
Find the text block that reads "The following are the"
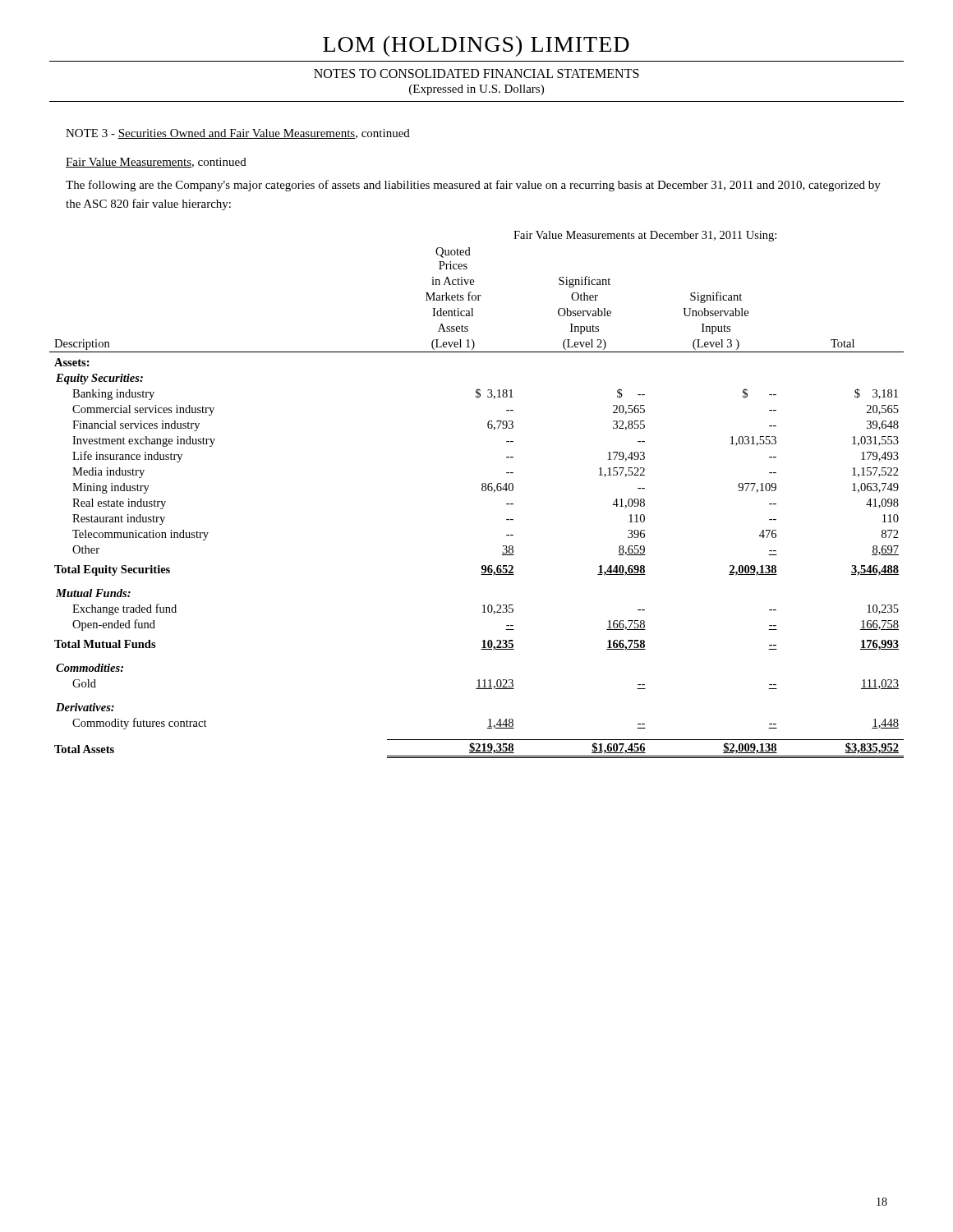473,194
